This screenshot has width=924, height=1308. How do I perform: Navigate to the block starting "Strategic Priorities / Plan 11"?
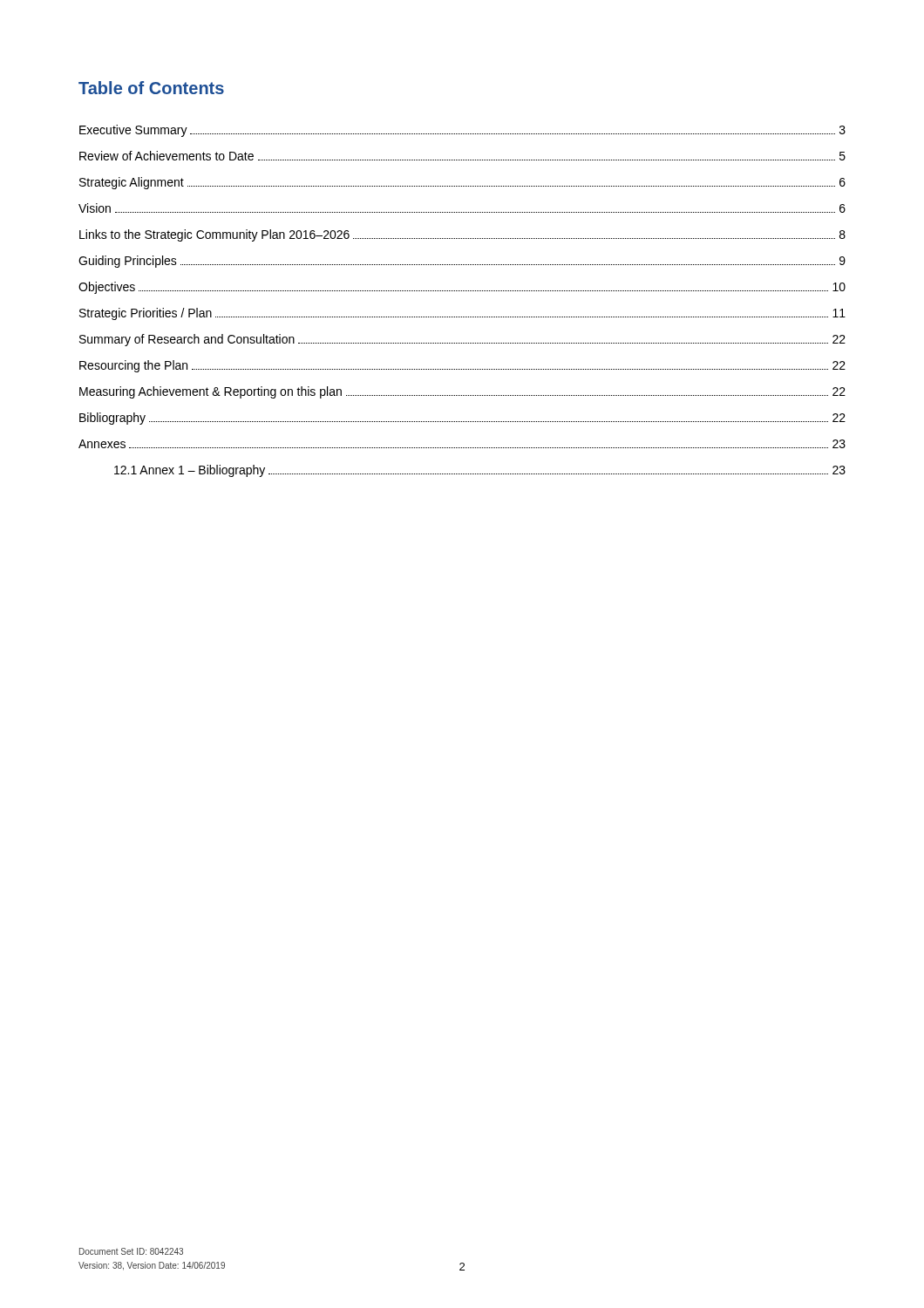click(462, 313)
